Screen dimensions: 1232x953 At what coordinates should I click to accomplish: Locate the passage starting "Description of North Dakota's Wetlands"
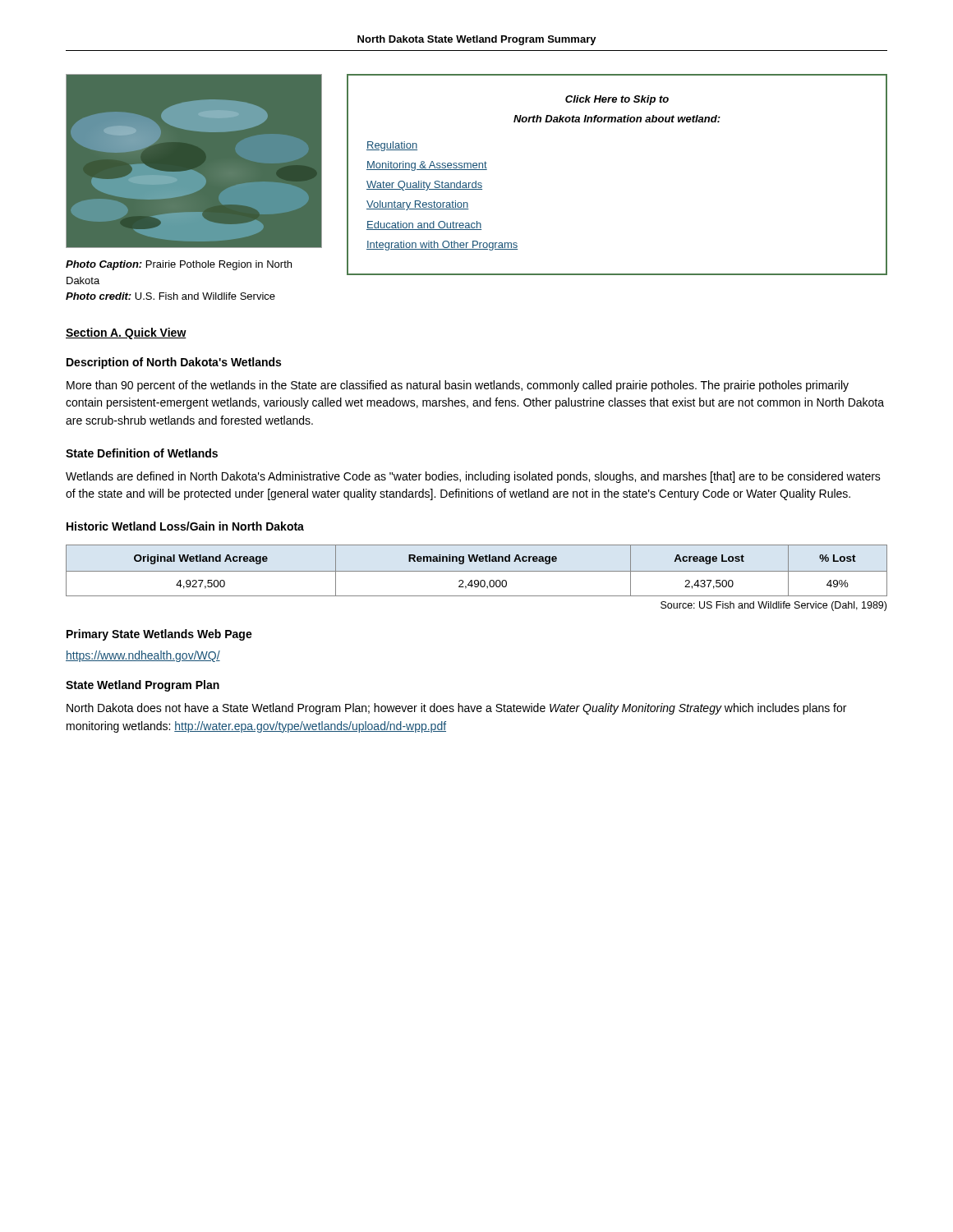click(x=174, y=362)
